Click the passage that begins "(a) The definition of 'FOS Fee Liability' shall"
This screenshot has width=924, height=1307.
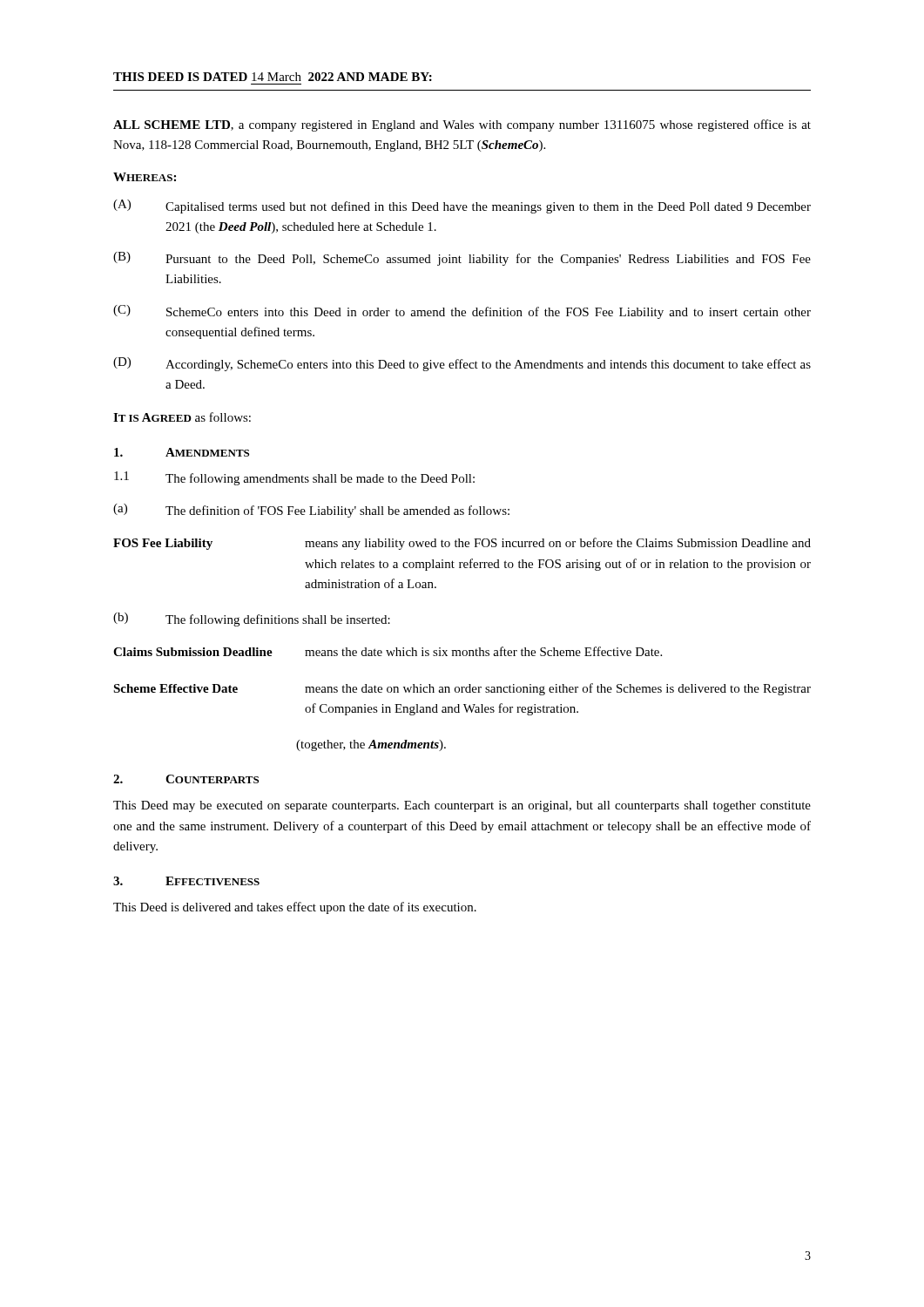pyautogui.click(x=462, y=511)
